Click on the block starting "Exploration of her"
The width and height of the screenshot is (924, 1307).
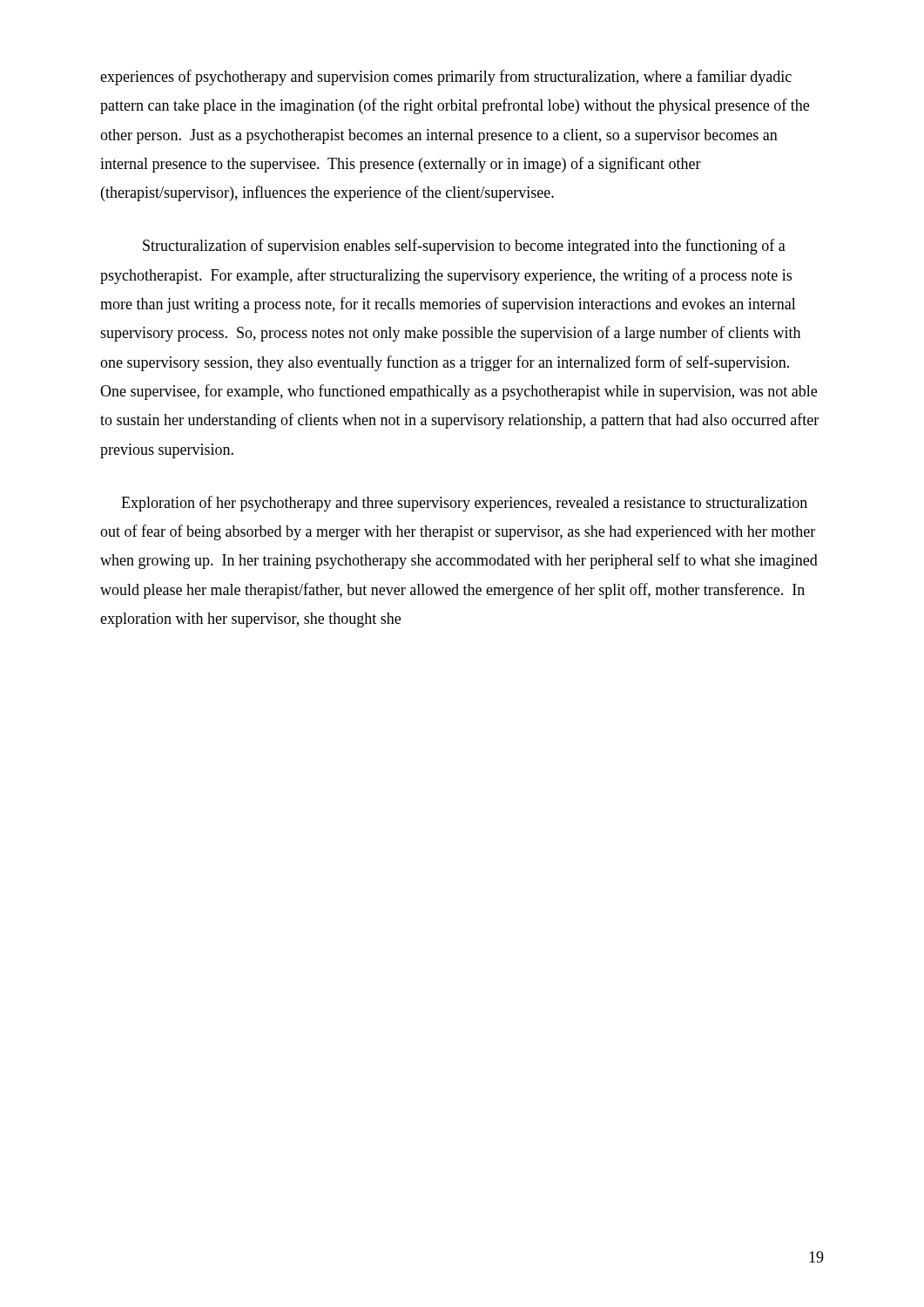pos(459,561)
